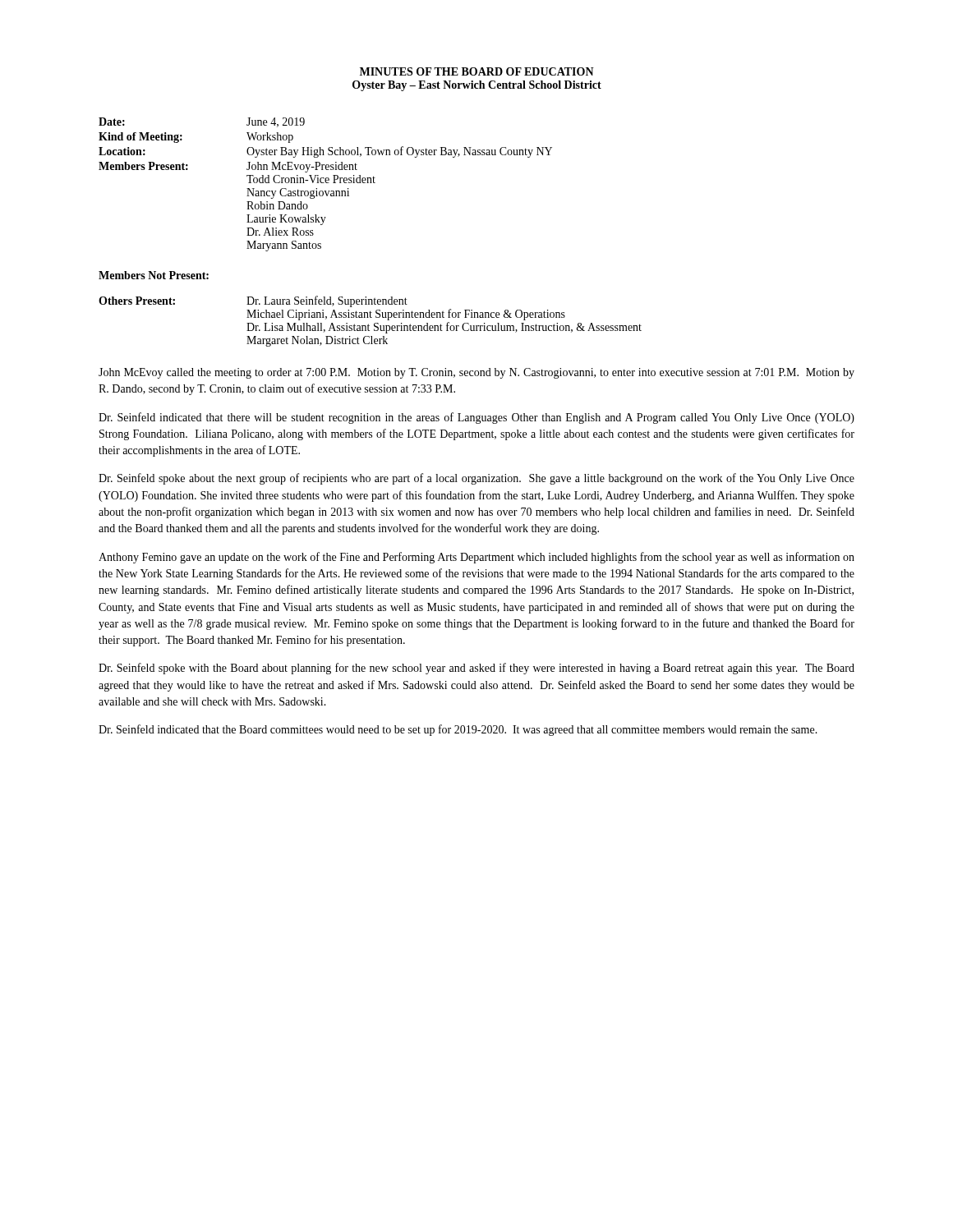Select the text starting "John McEvoy called the meeting"
953x1232 pixels.
point(476,381)
